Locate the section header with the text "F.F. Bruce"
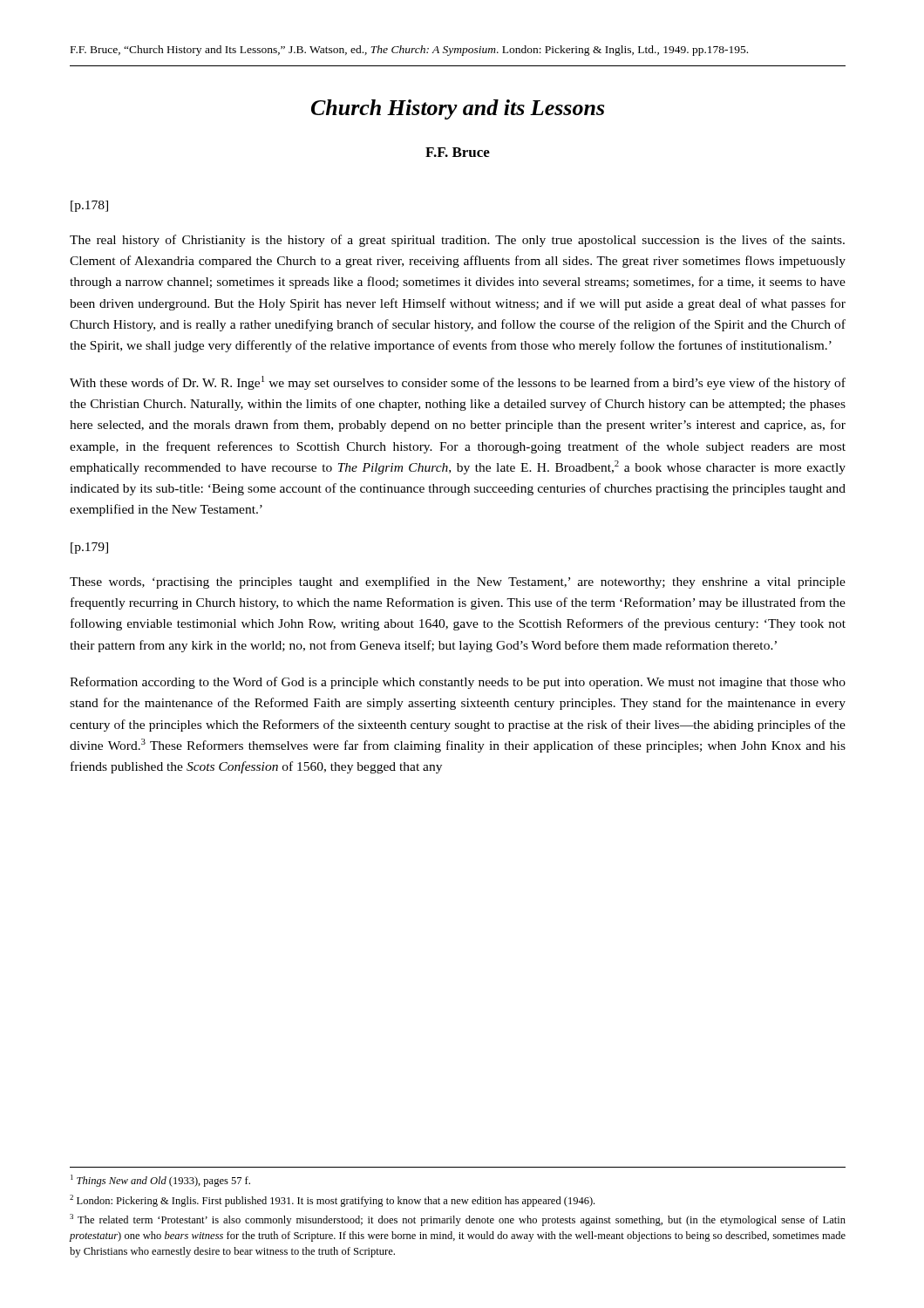The width and height of the screenshot is (924, 1308). pos(458,153)
